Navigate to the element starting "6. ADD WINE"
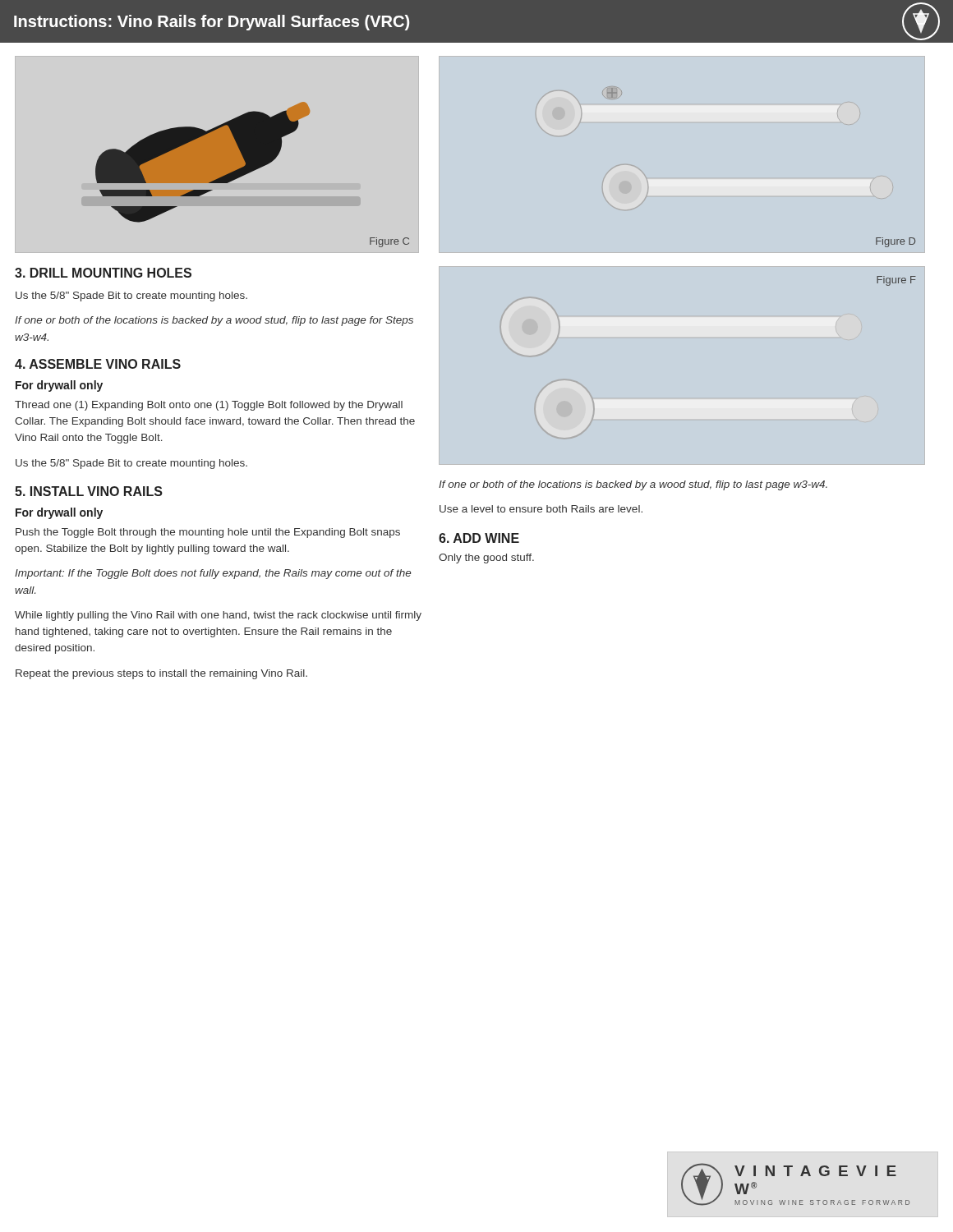The height and width of the screenshot is (1232, 953). pos(479,538)
